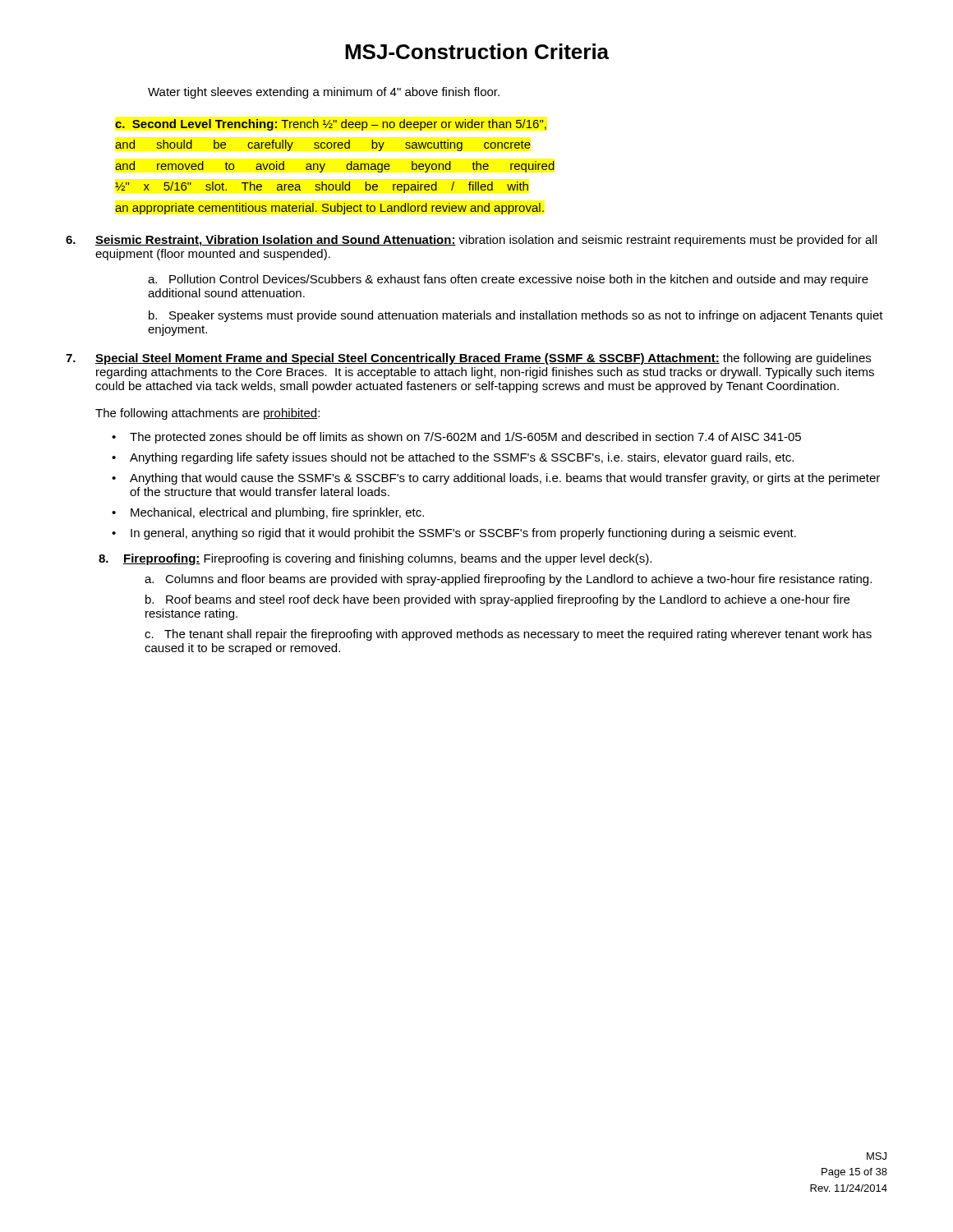953x1232 pixels.
Task: Select the list item containing "c. Second Level Trenching: Trench"
Action: (501, 165)
